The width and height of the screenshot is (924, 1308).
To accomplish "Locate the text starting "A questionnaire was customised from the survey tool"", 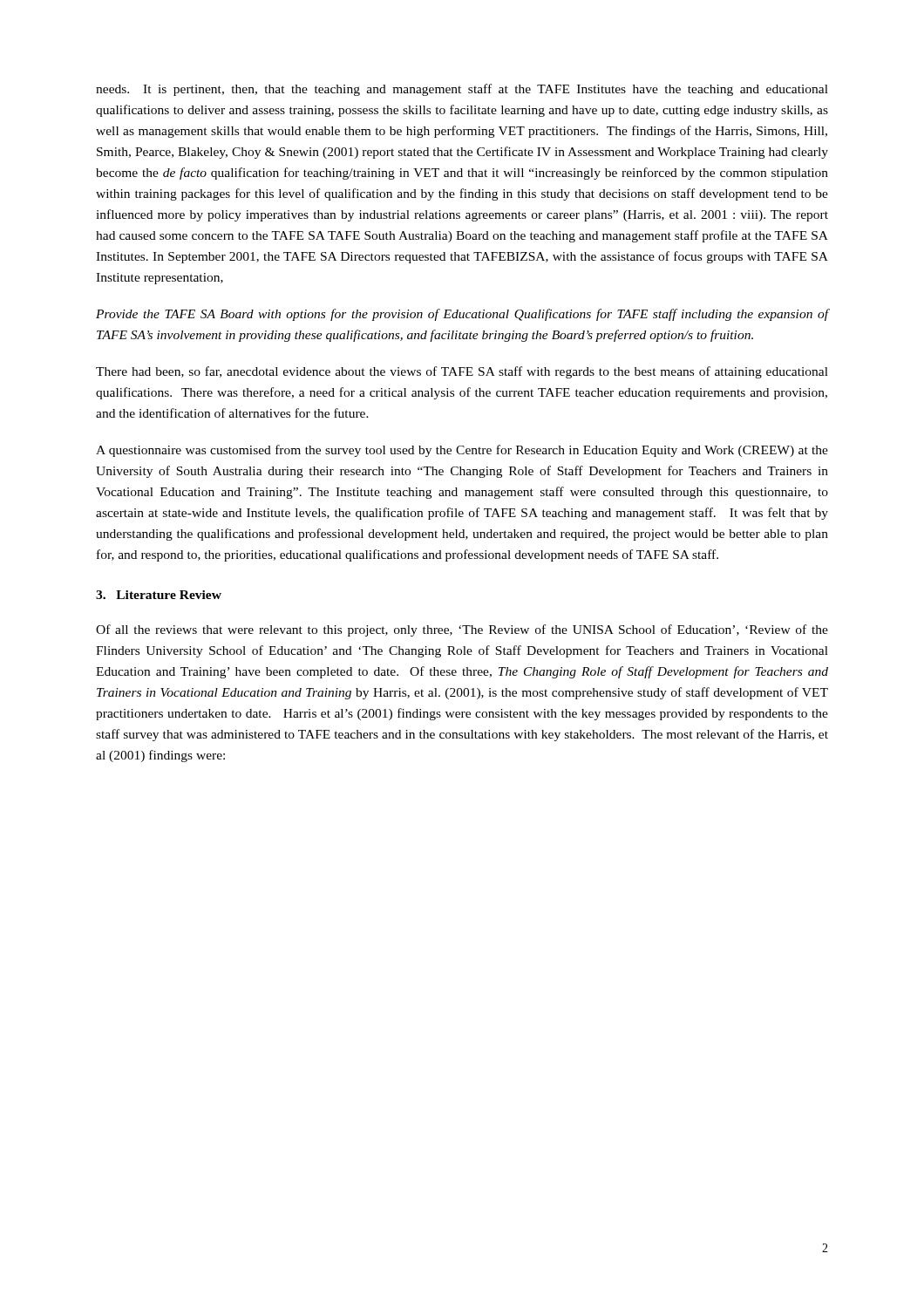I will [x=462, y=503].
